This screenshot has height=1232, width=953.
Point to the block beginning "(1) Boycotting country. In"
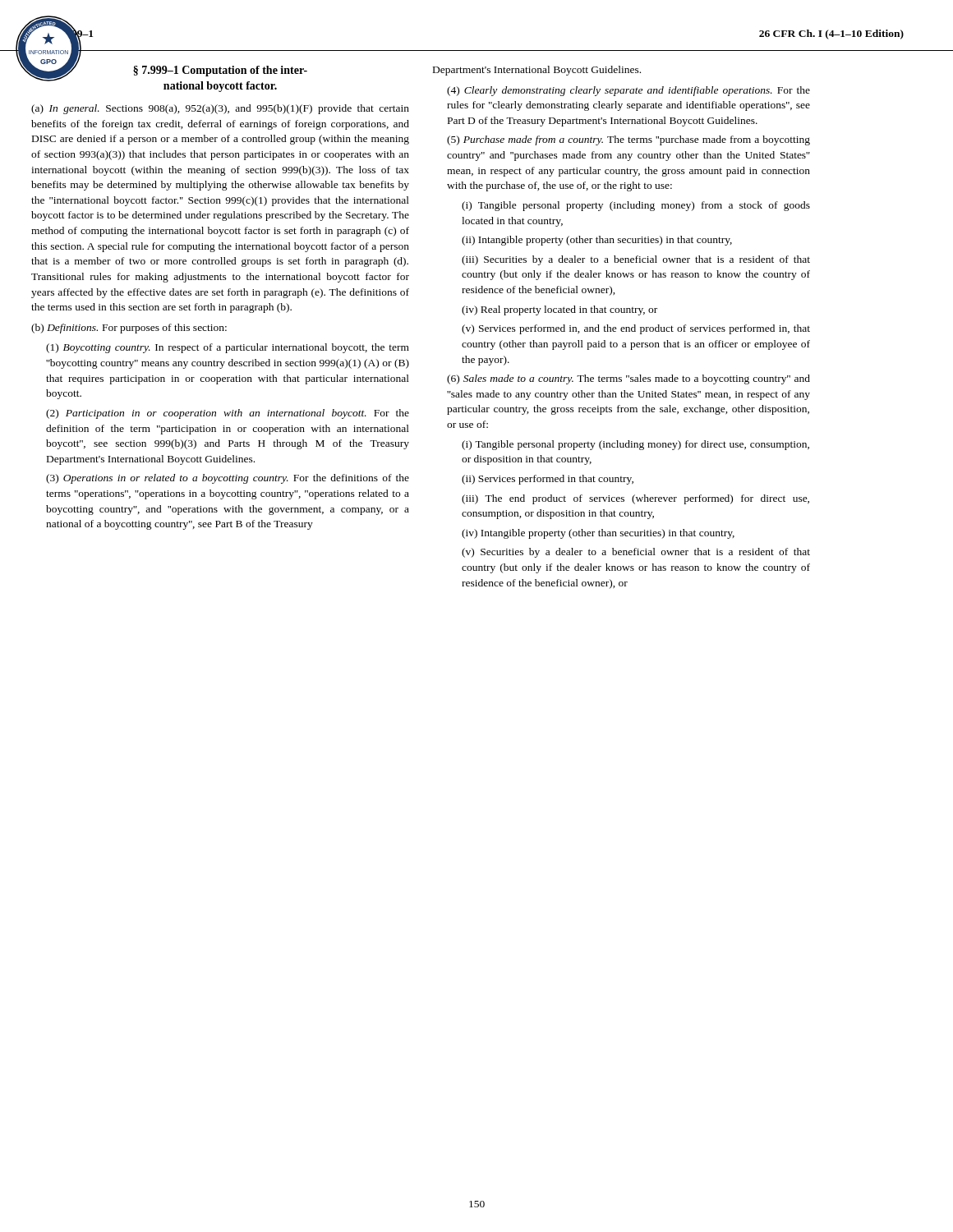228,371
